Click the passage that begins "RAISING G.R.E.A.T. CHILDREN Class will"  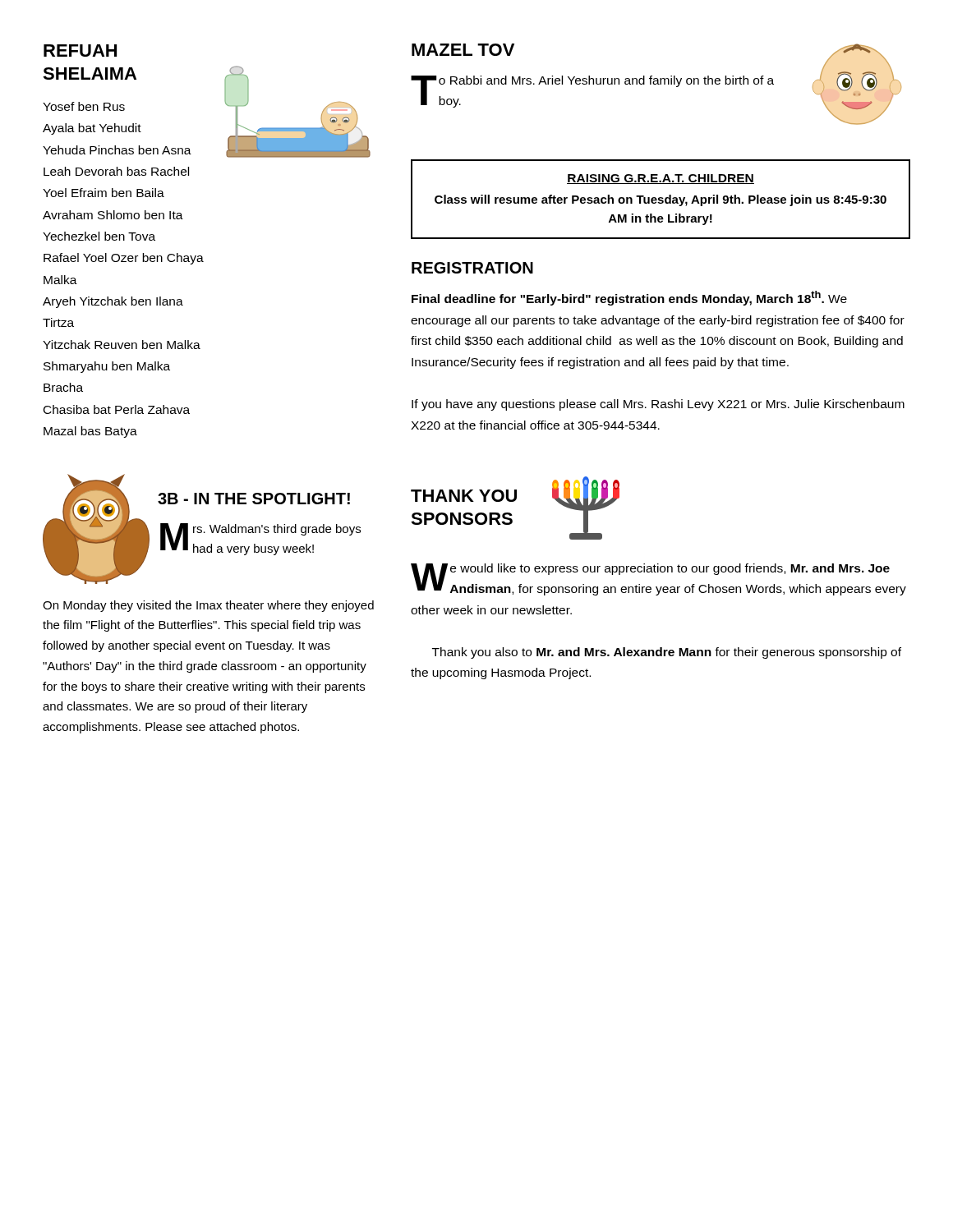pyautogui.click(x=661, y=199)
